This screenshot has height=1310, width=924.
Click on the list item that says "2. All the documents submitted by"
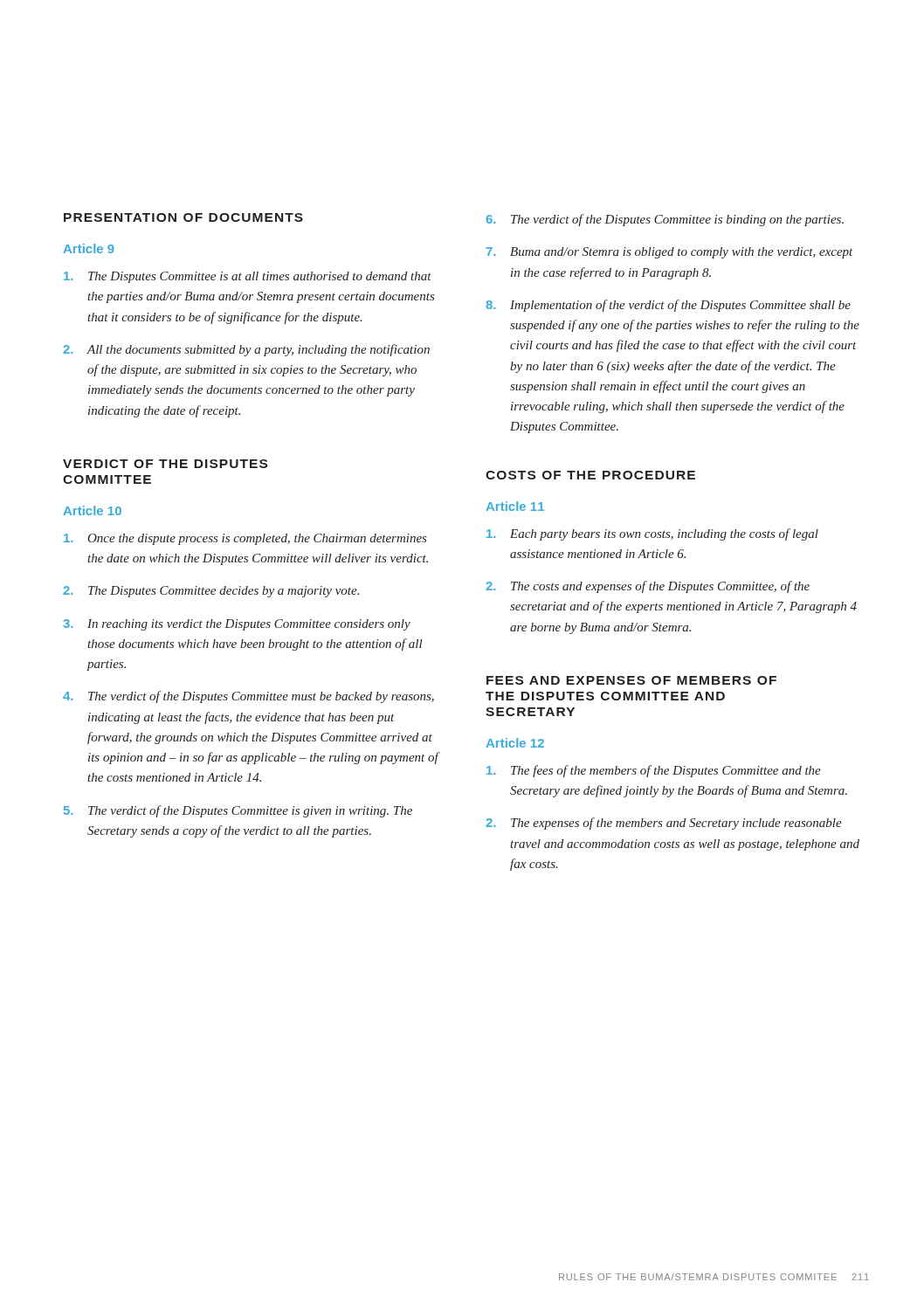[251, 380]
